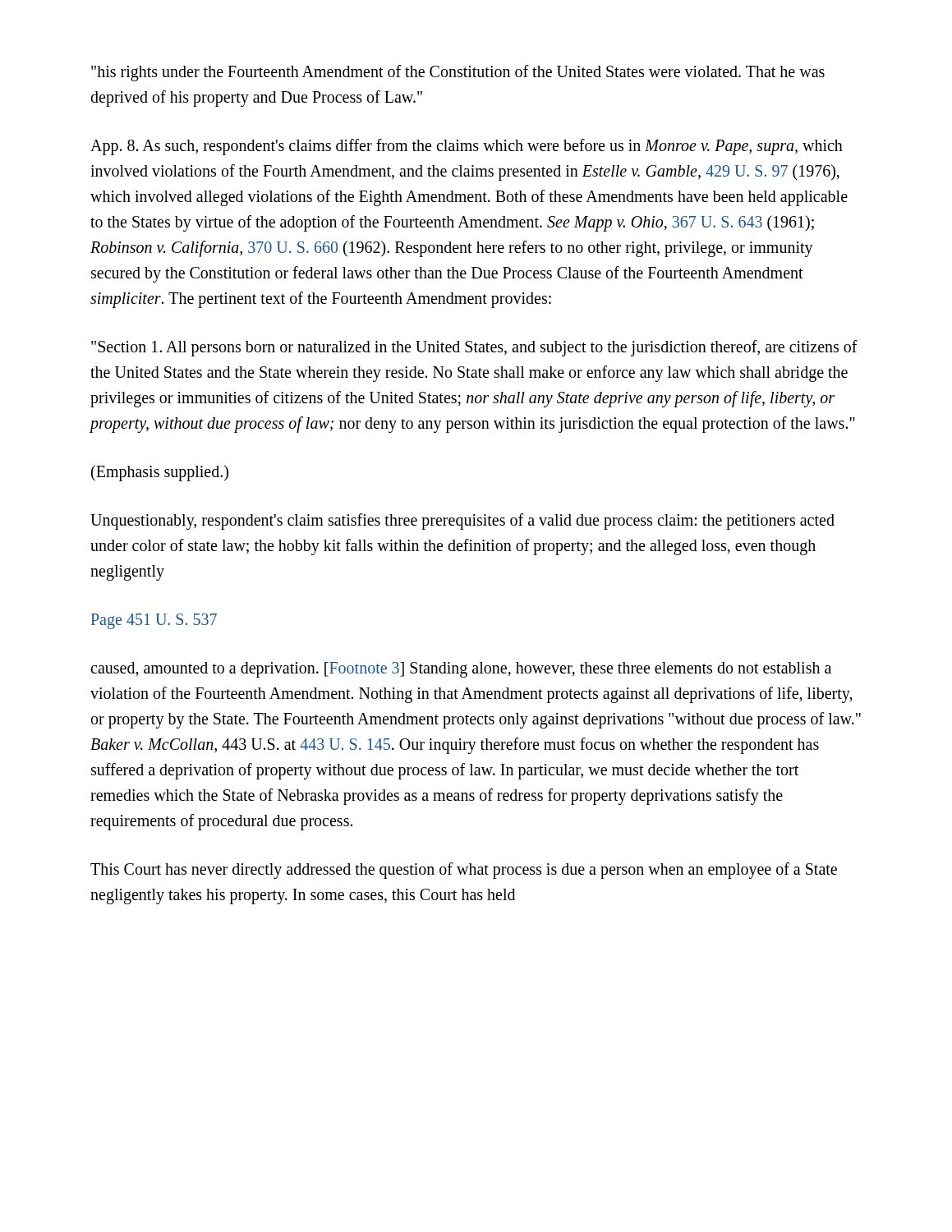Locate the block of text that opens with ""Section 1. All persons born or naturalized in"
The width and height of the screenshot is (952, 1232).
[474, 385]
